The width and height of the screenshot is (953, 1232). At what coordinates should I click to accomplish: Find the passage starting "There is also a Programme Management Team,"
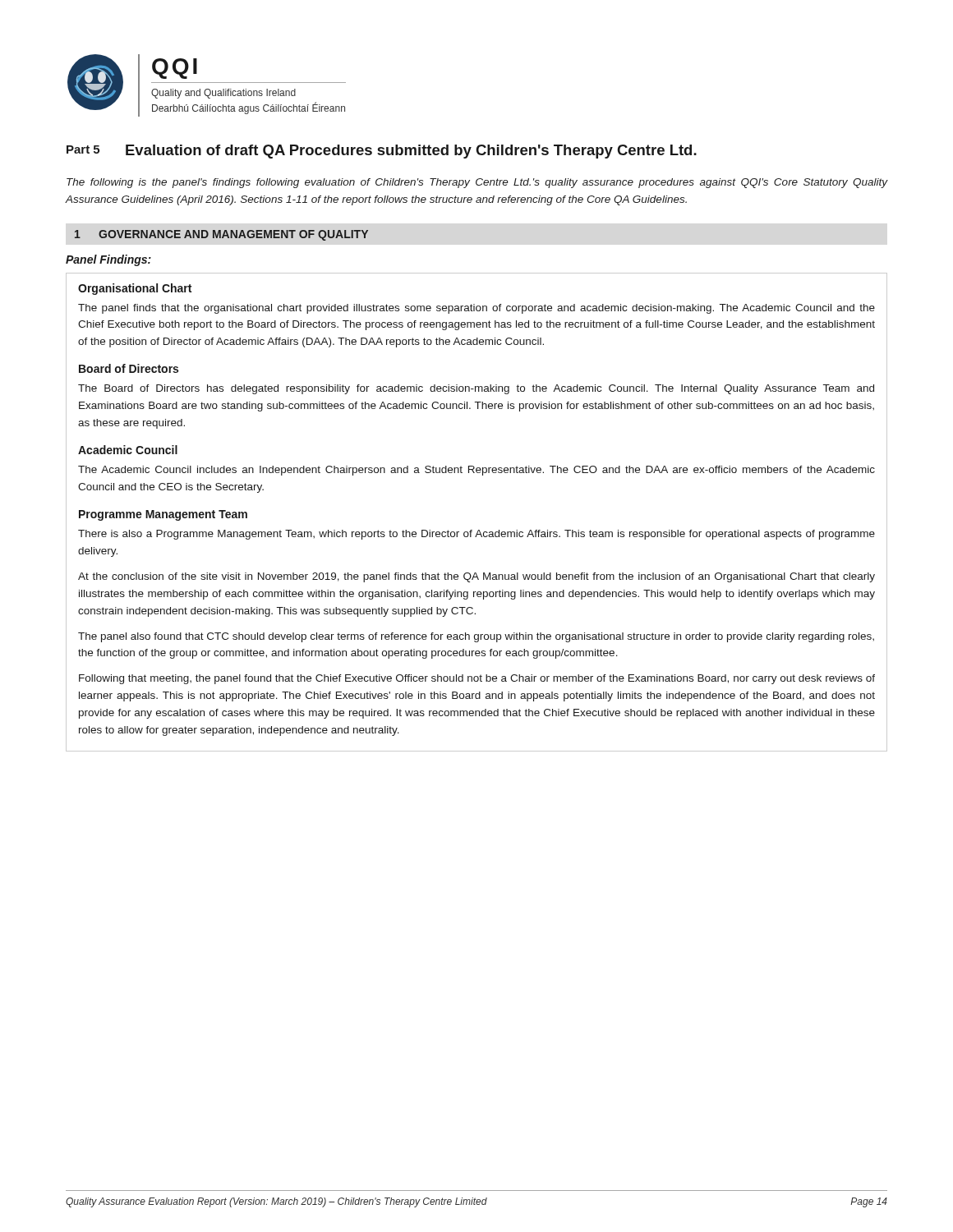point(476,542)
